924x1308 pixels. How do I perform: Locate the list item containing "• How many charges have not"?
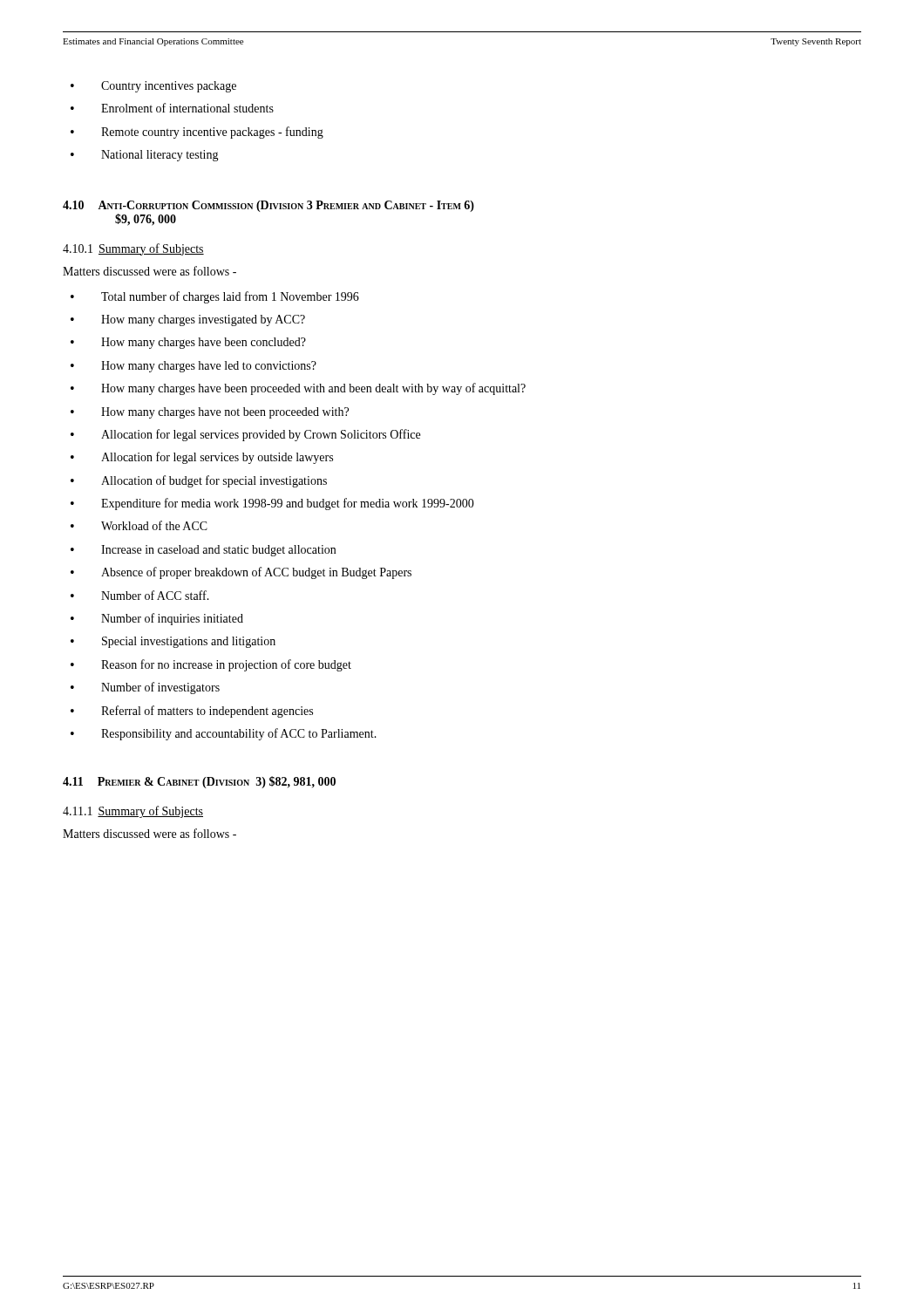206,412
